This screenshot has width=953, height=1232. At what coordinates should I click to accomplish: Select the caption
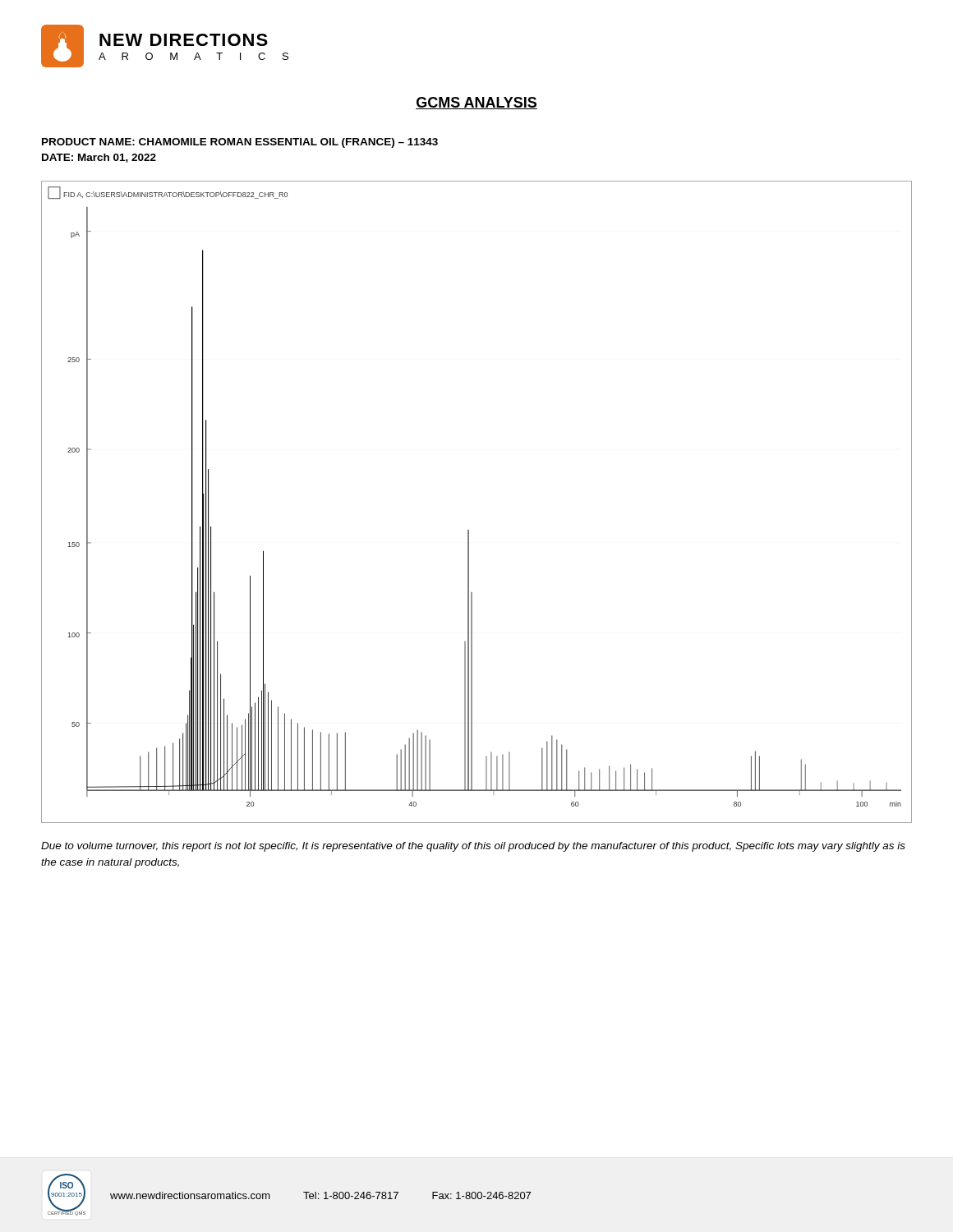[473, 854]
